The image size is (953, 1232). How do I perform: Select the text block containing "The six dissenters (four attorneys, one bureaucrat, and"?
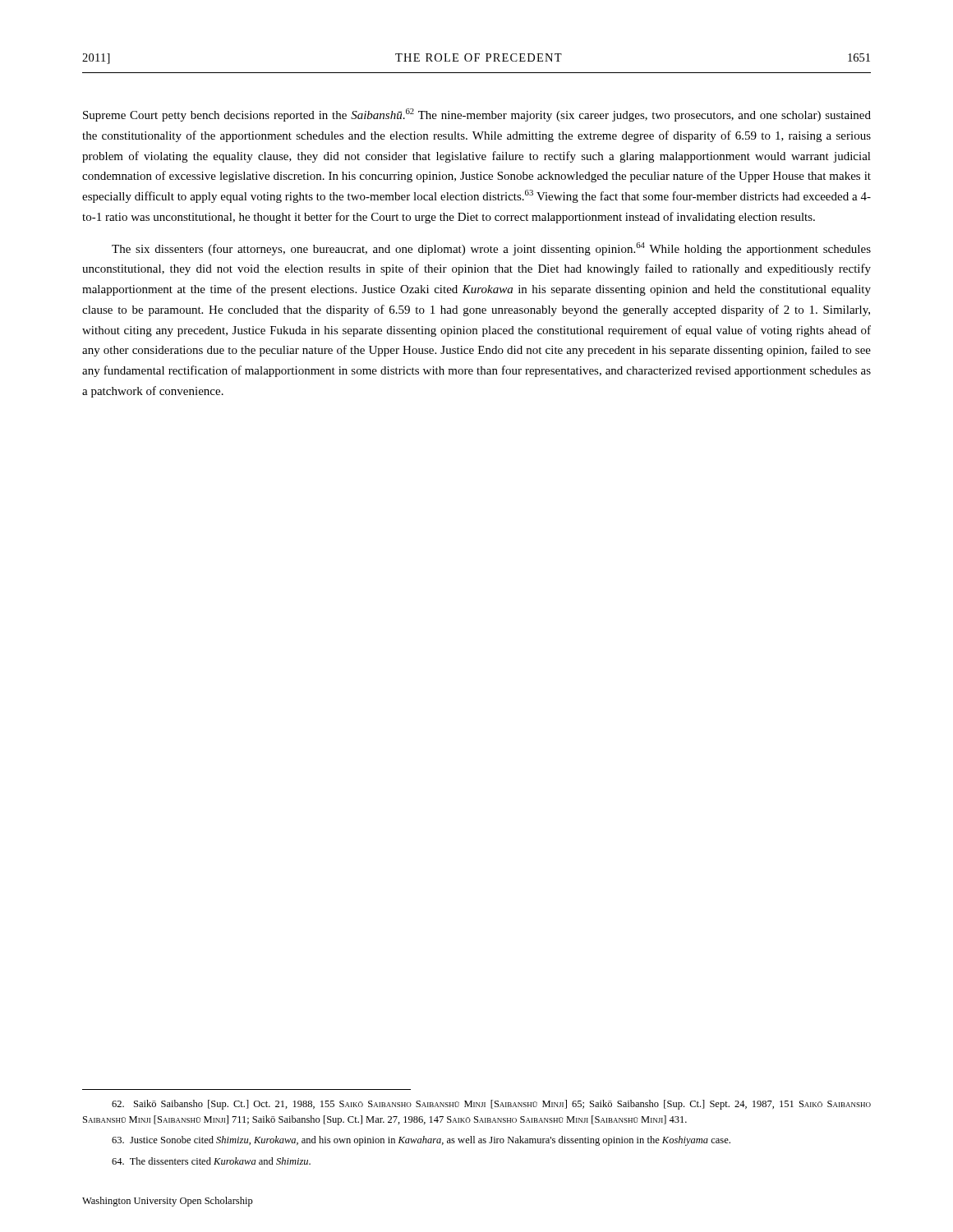[476, 318]
